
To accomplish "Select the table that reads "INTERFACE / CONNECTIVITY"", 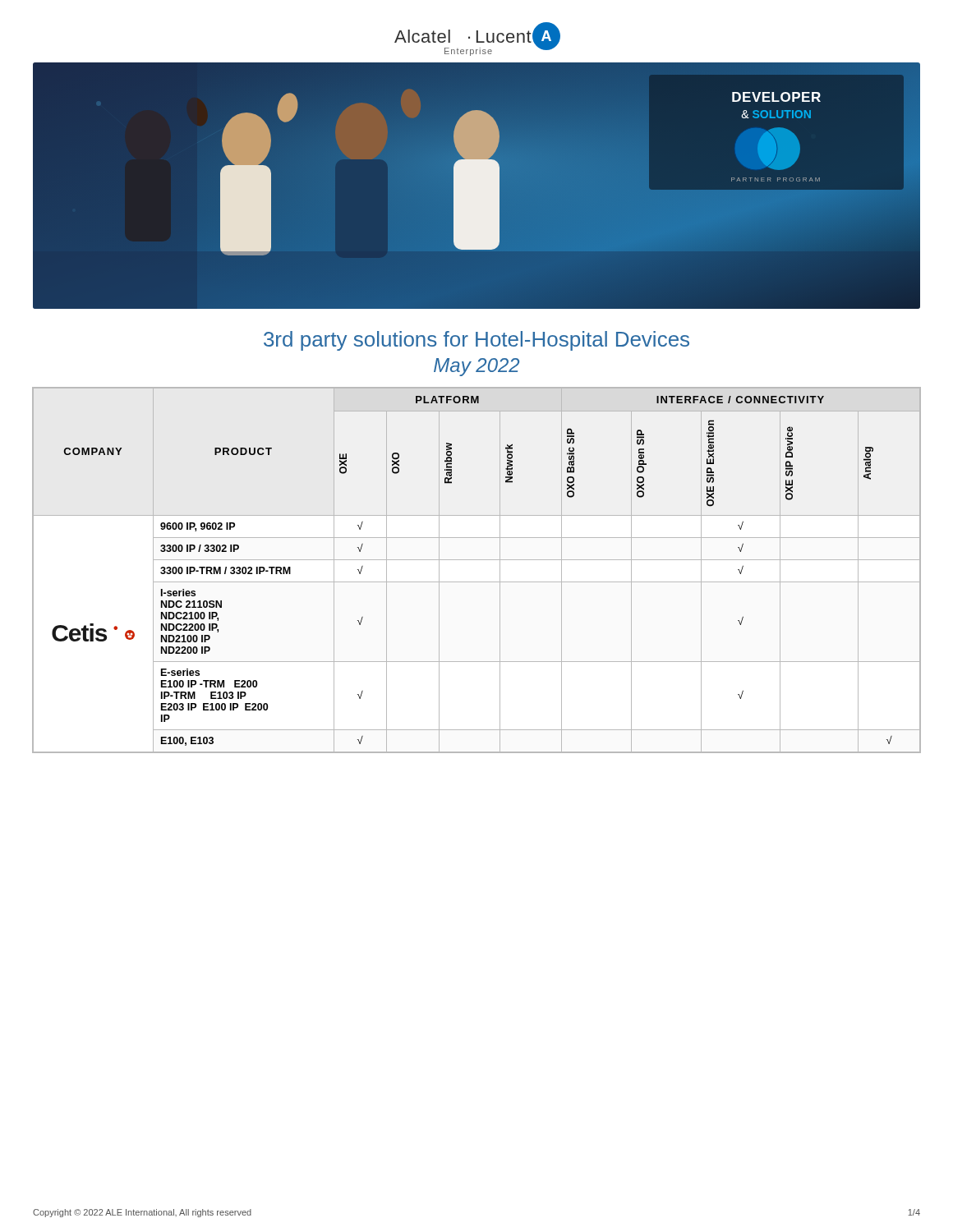I will [x=476, y=570].
